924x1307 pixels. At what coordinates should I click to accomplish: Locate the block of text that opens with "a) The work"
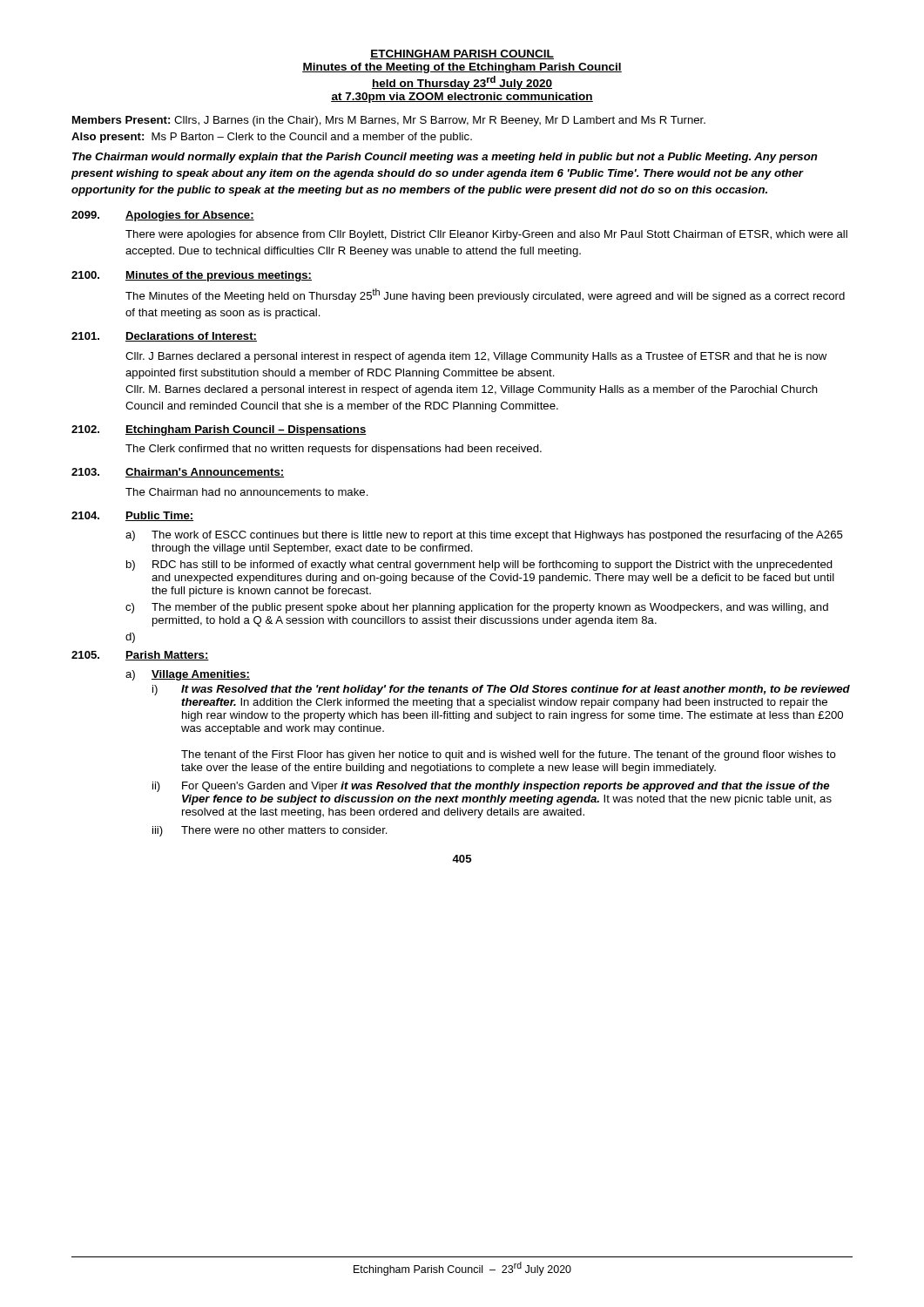tap(489, 541)
